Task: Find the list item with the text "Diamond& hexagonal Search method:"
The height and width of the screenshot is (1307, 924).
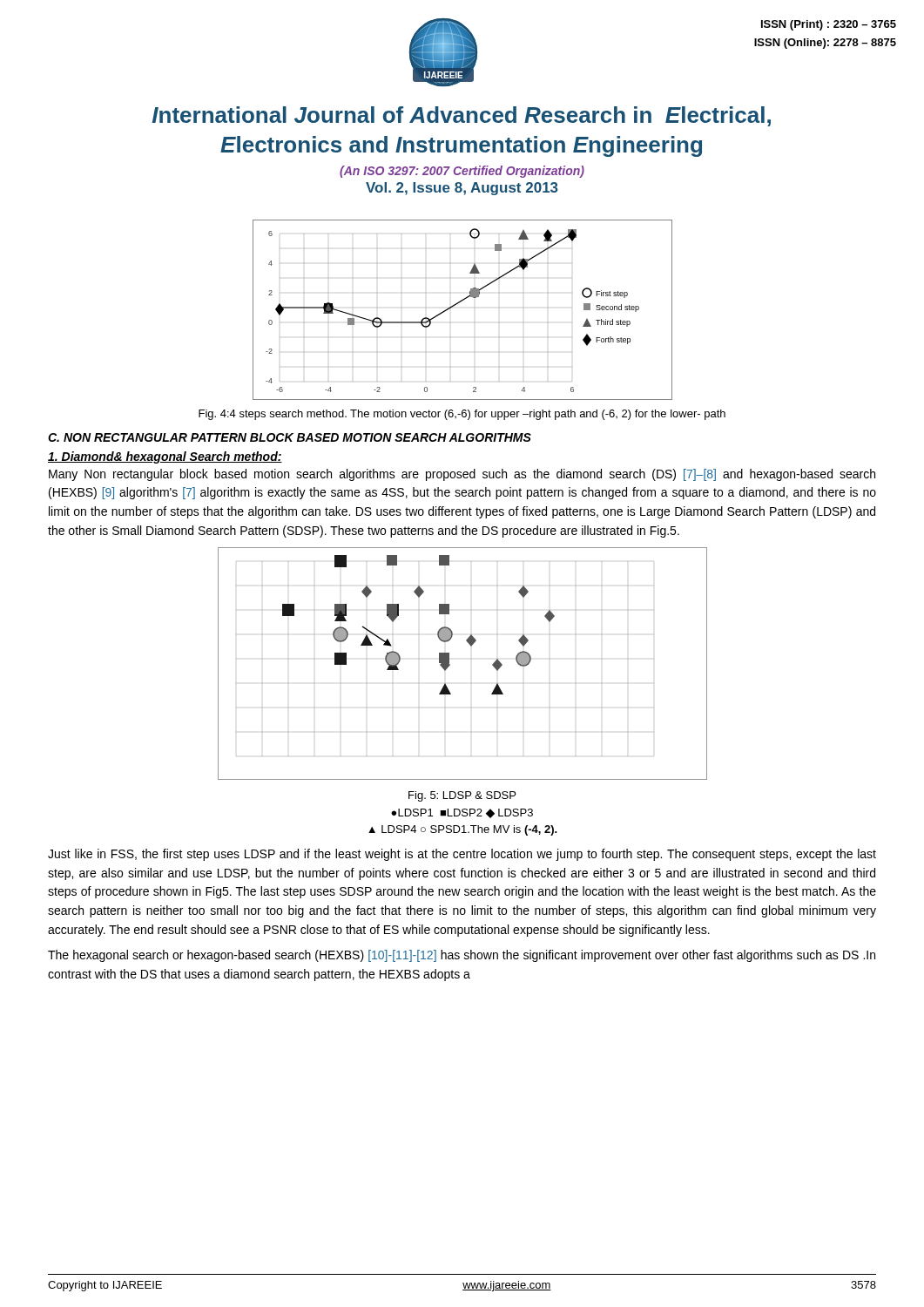Action: [x=165, y=456]
